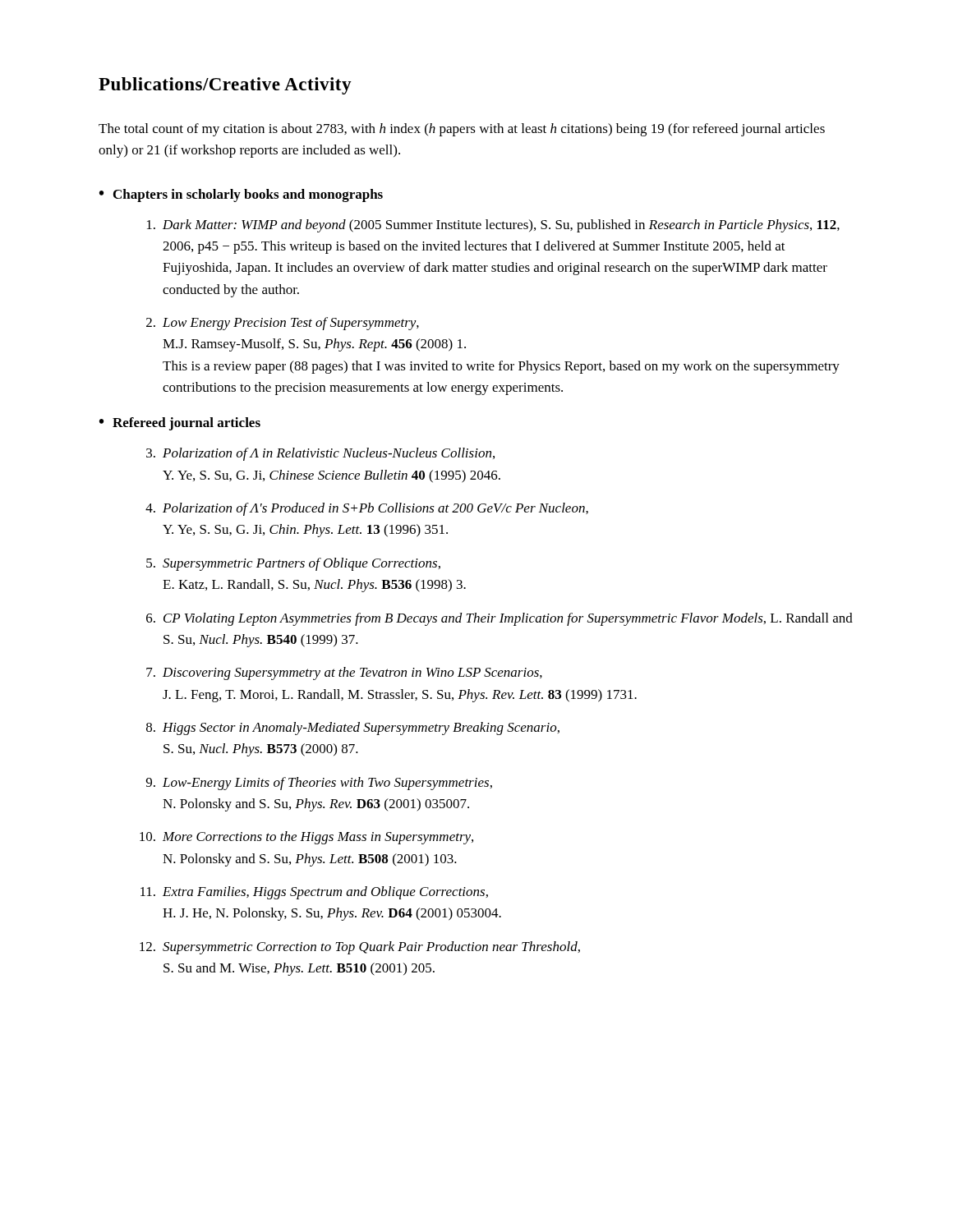
Task: Point to the block beginning "12. Supersymmetric Correction to Top Quark Pair Production"
Action: pos(492,958)
